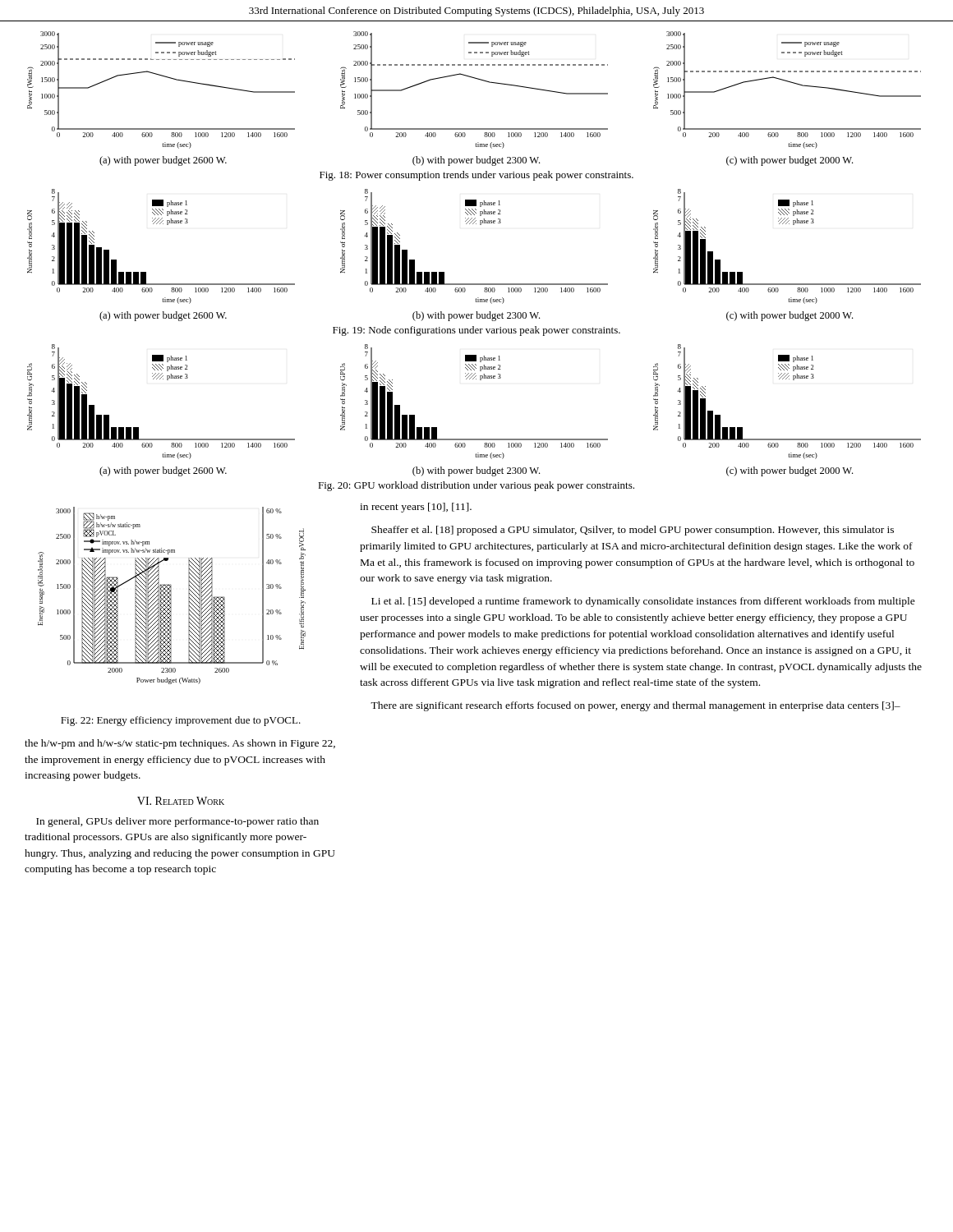Screen dimensions: 1232x953
Task: Find the block on this page that starts "Li et al. [15] developed a runtime"
Action: tap(641, 642)
